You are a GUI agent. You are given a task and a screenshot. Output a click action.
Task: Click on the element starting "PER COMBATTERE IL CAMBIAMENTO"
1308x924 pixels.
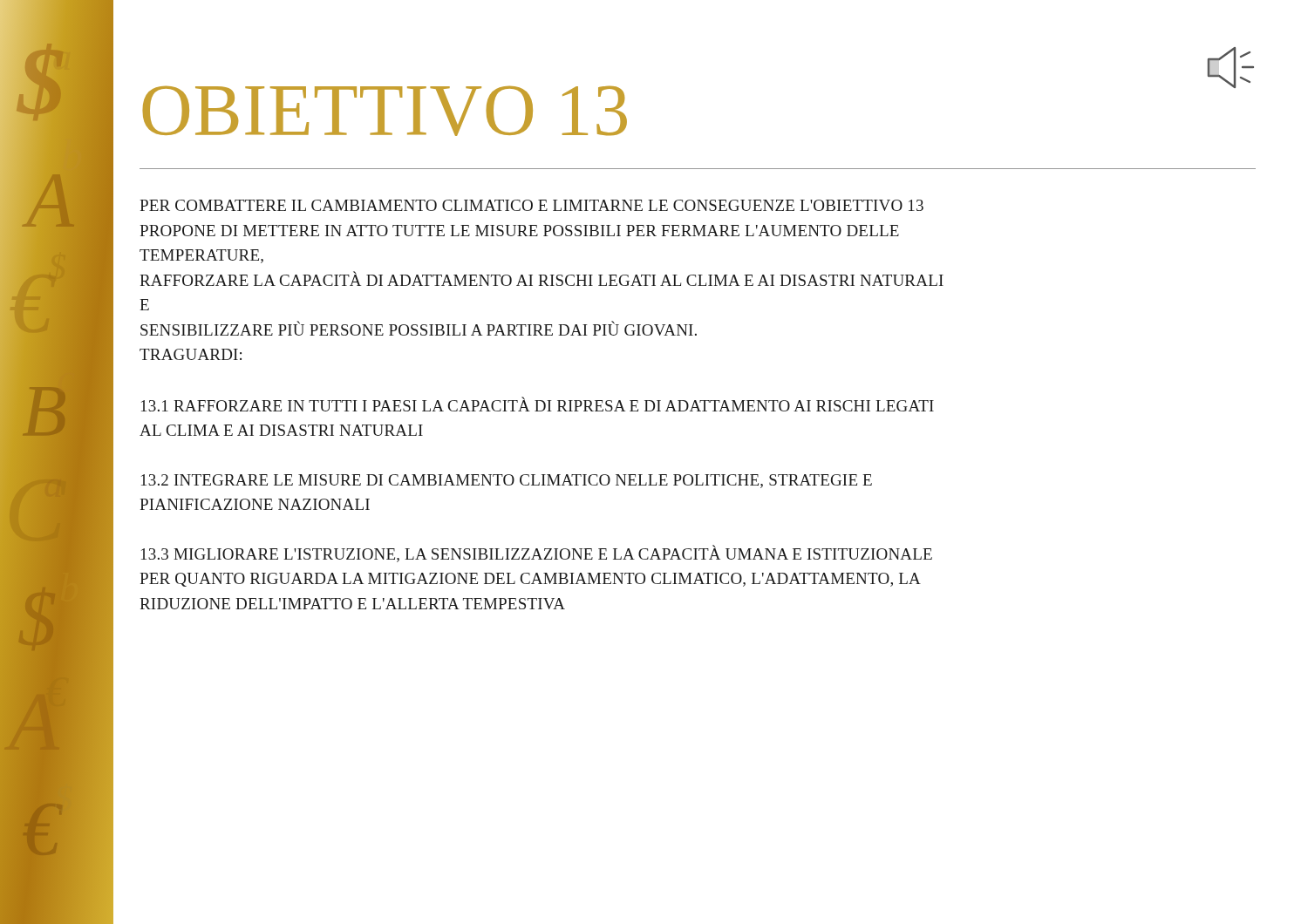point(542,280)
